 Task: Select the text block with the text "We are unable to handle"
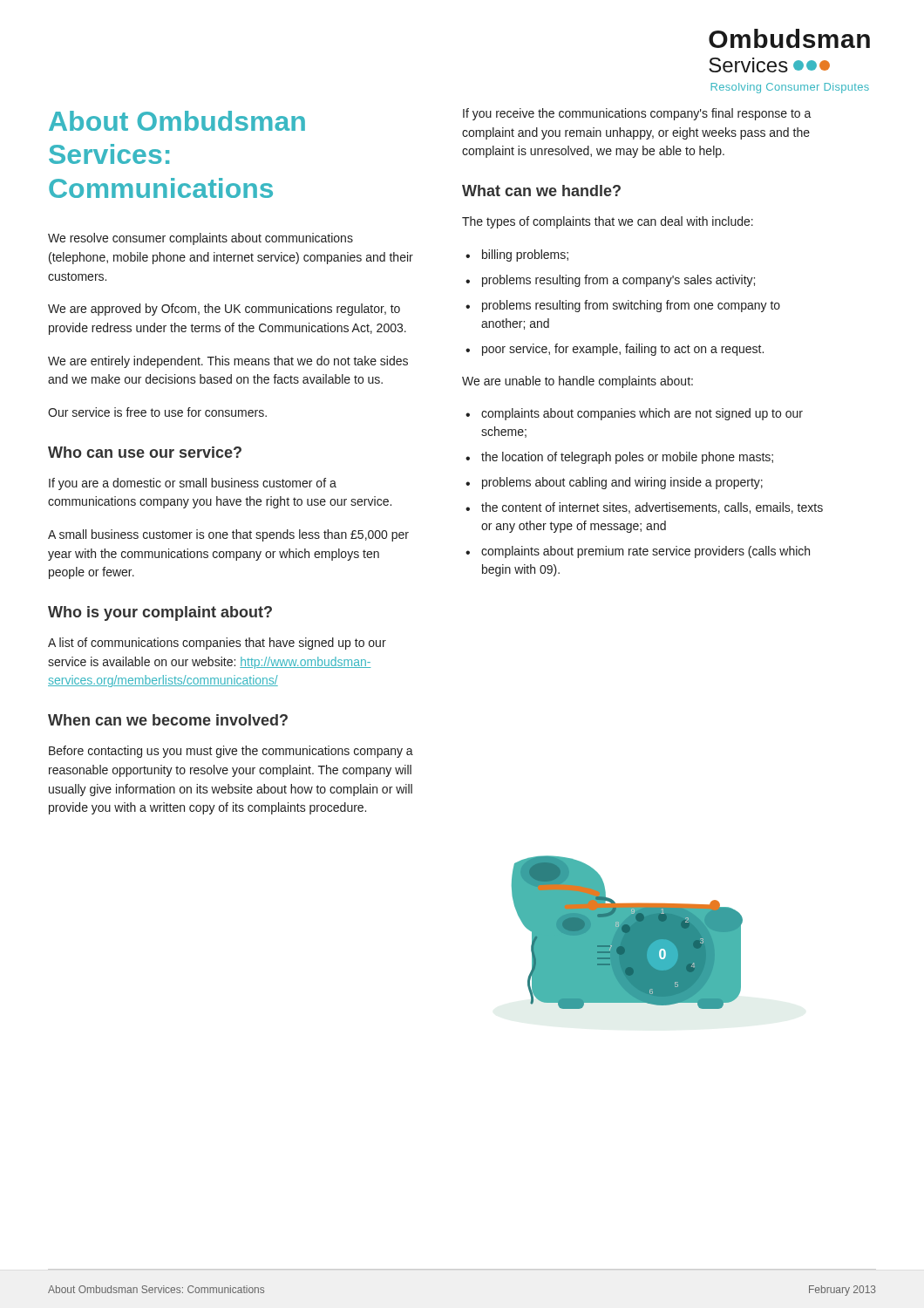tap(578, 381)
